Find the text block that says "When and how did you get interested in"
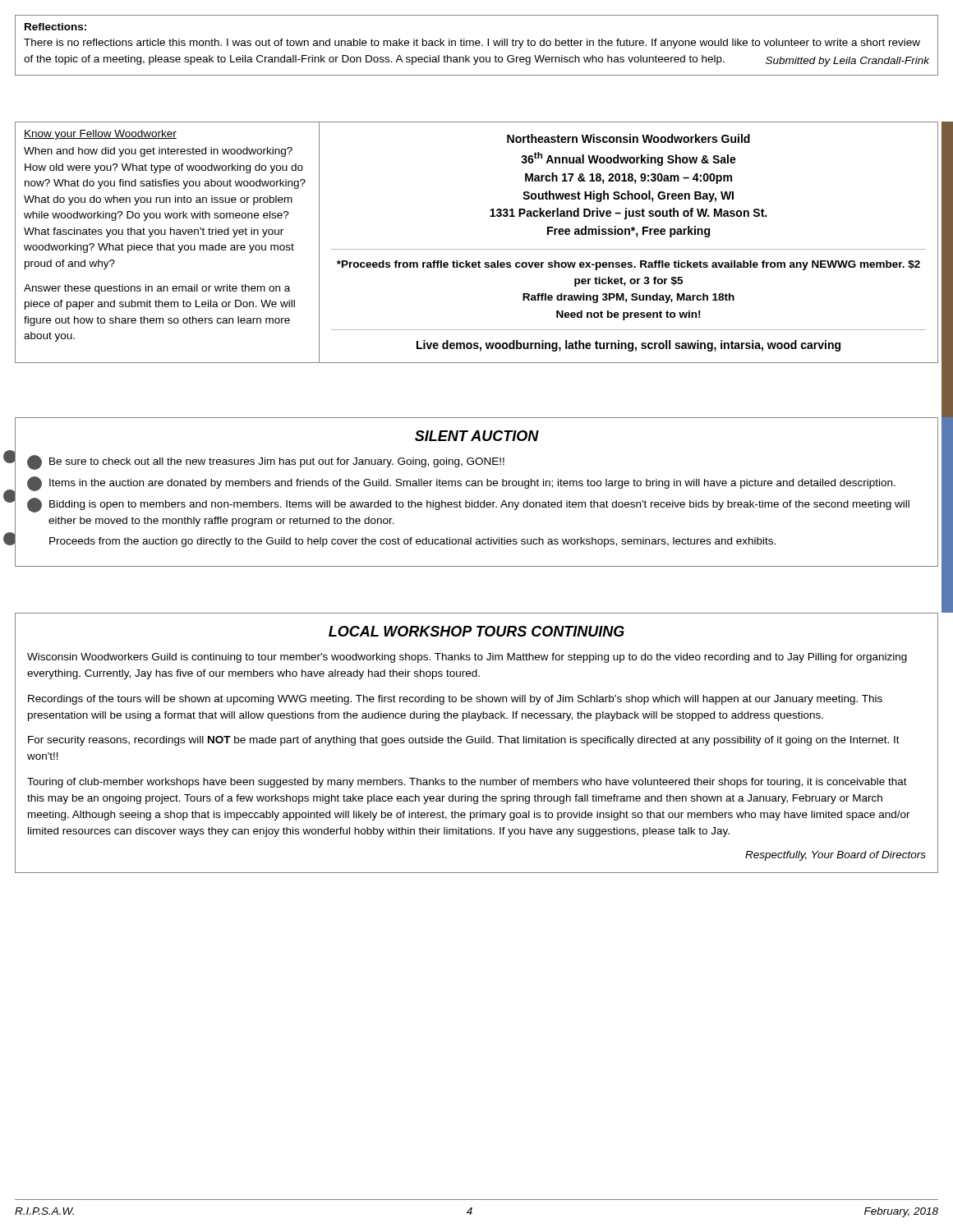The width and height of the screenshot is (953, 1232). point(165,207)
